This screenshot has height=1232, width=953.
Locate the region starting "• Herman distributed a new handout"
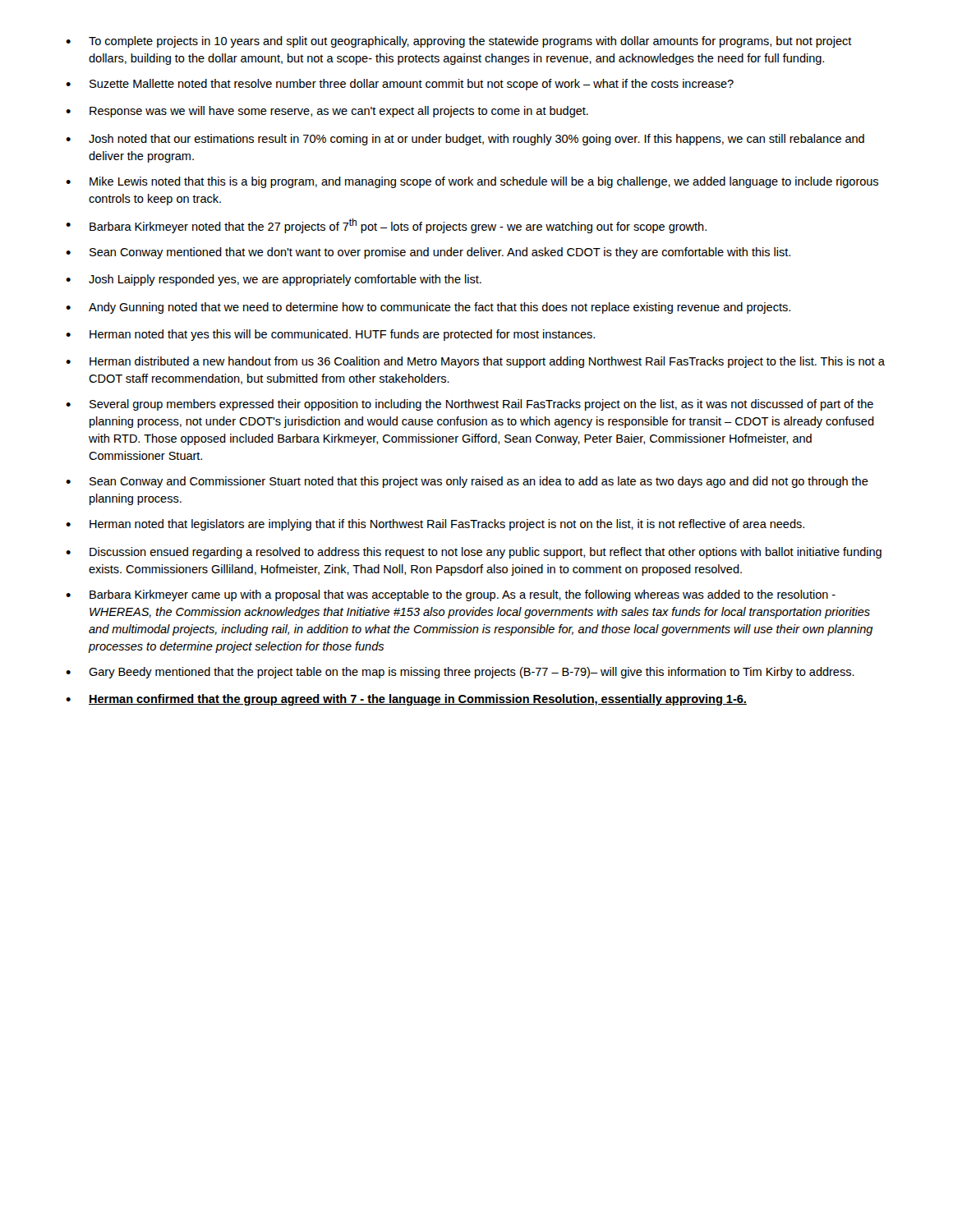pyautogui.click(x=476, y=371)
